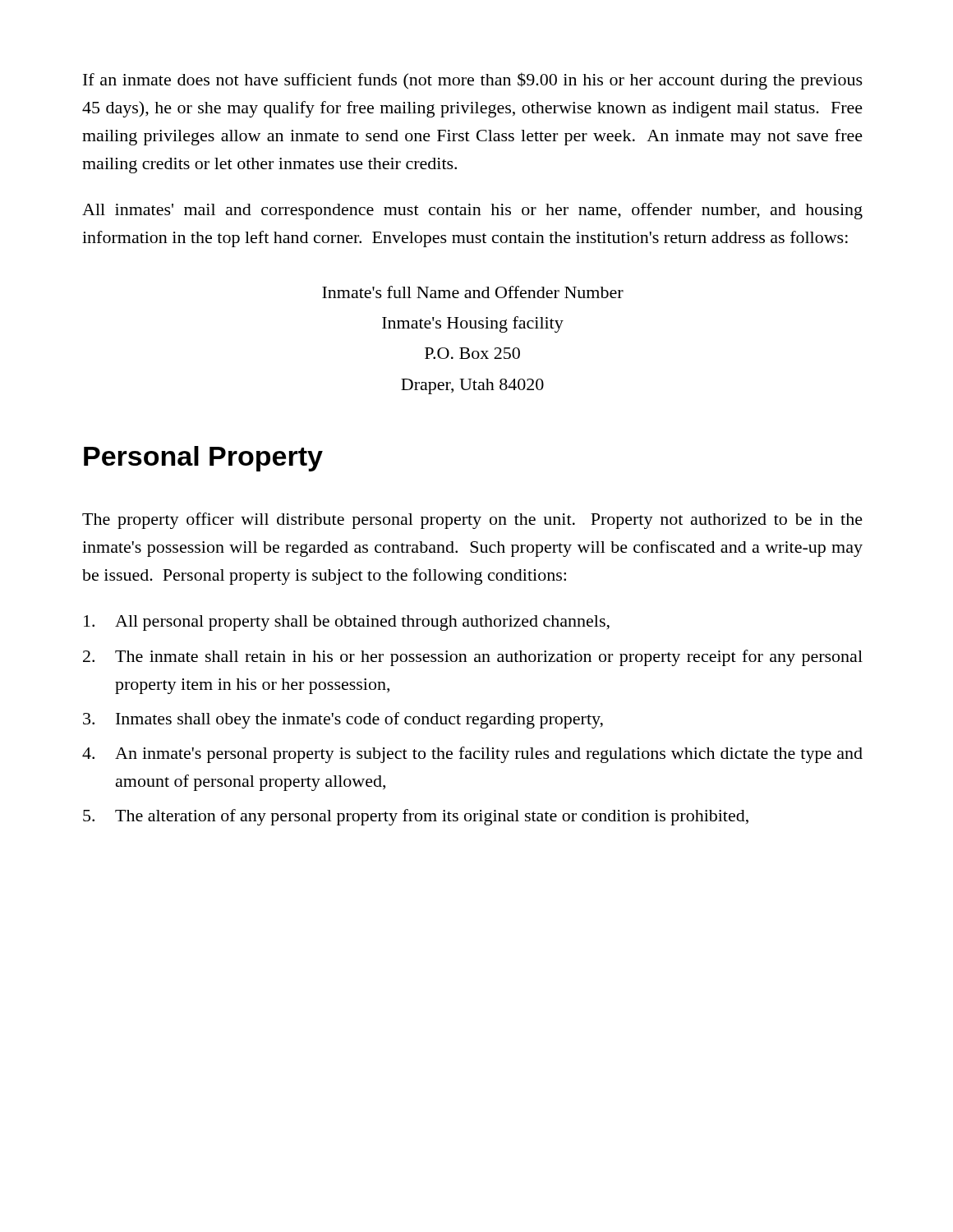Viewport: 953px width, 1232px height.
Task: Find the block on this page that starts "4. An inmate's"
Action: 472,767
